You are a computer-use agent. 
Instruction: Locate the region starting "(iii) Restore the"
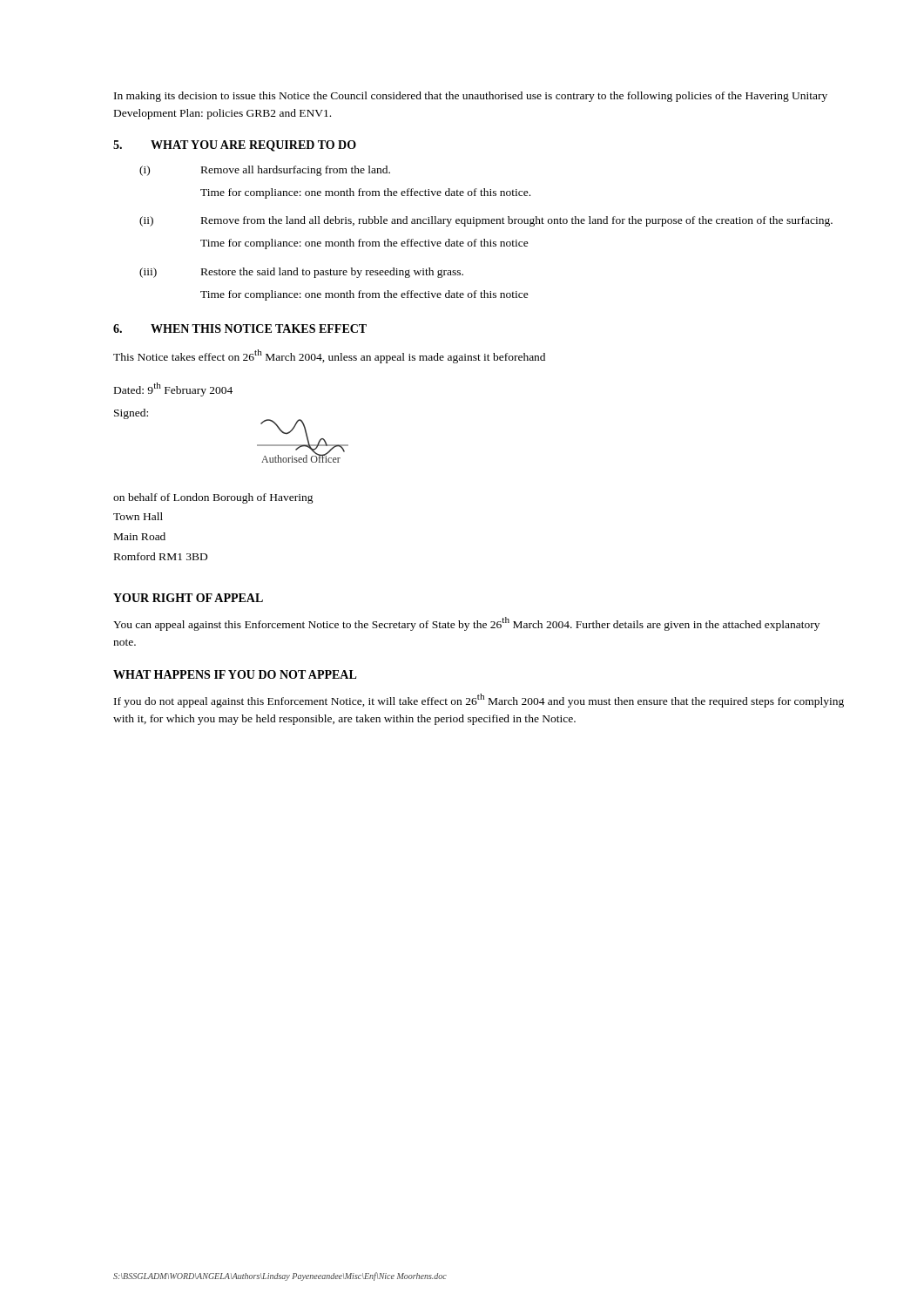click(x=301, y=273)
